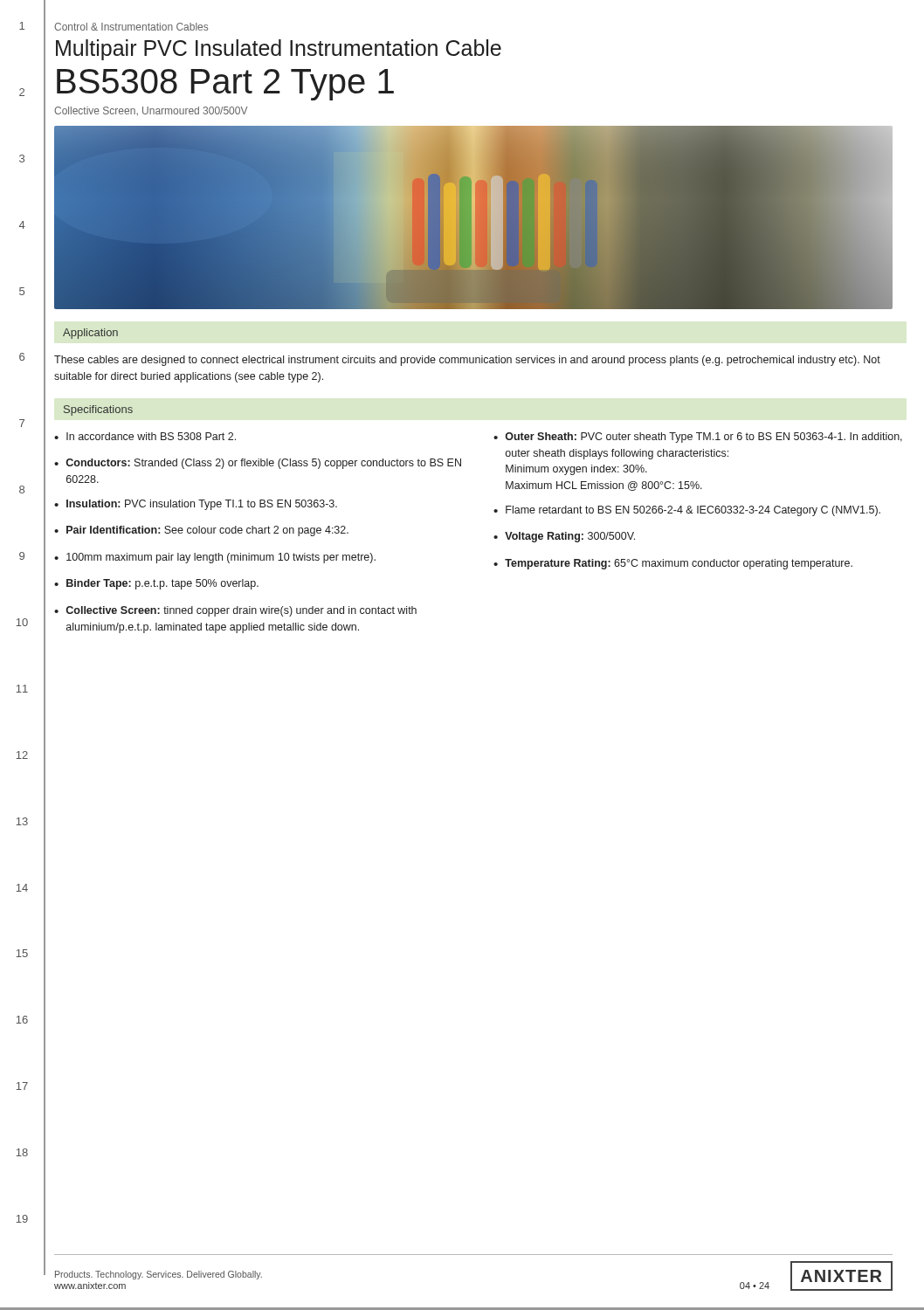Click on the text starting "• In accordance with BS 5308 Part"

146,438
